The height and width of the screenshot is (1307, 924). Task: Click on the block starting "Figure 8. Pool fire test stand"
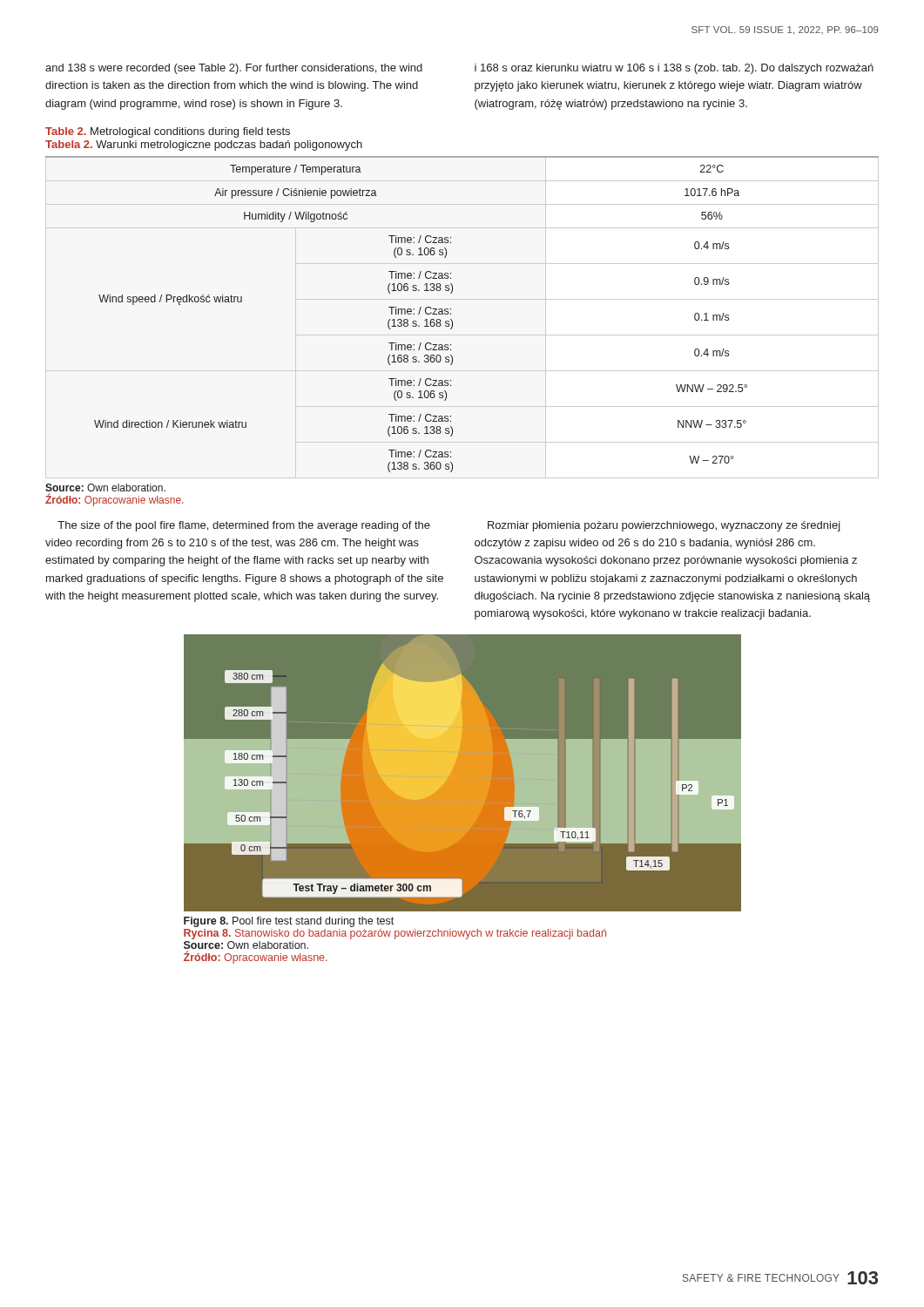(395, 940)
